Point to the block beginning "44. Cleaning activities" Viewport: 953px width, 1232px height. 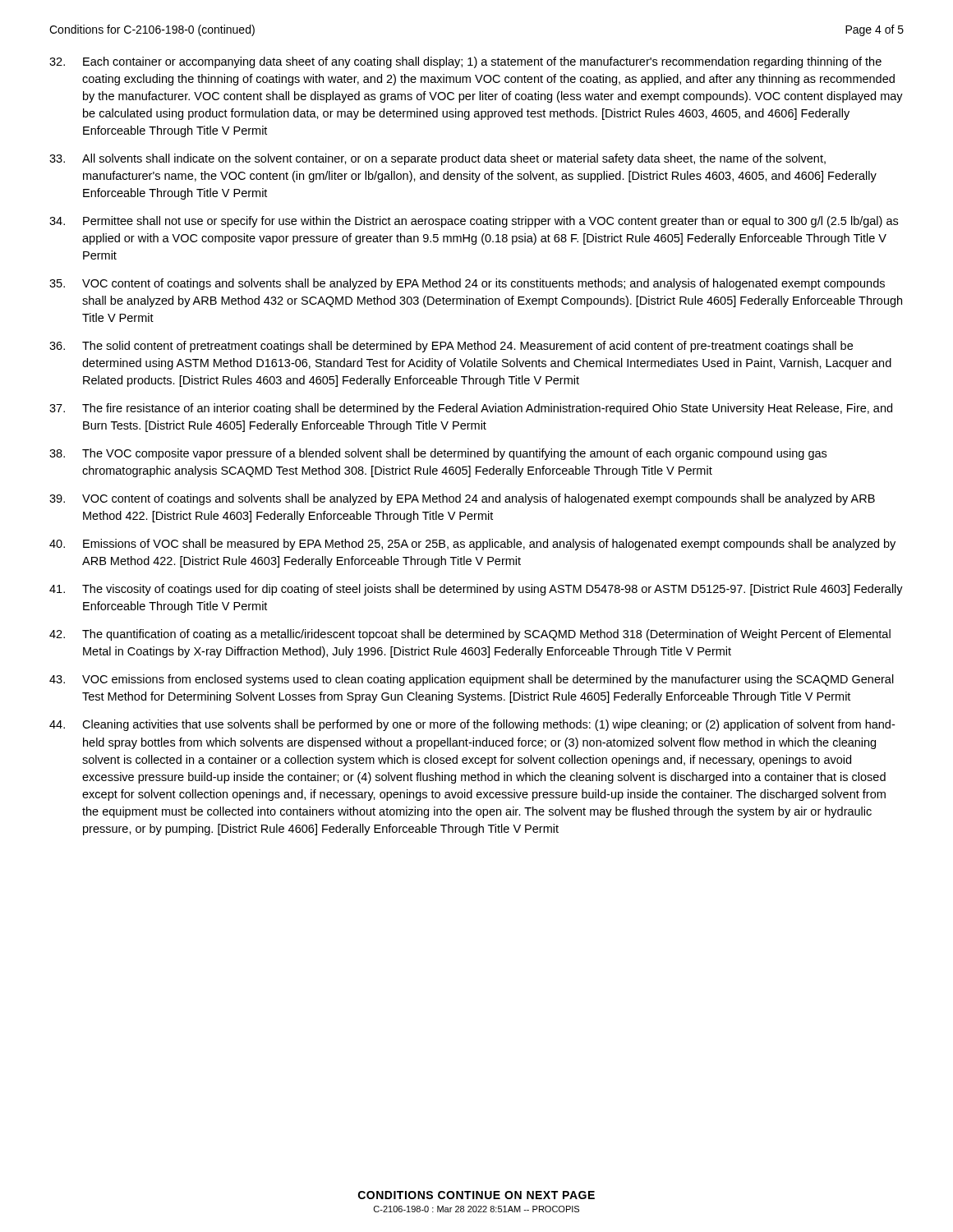(x=476, y=777)
